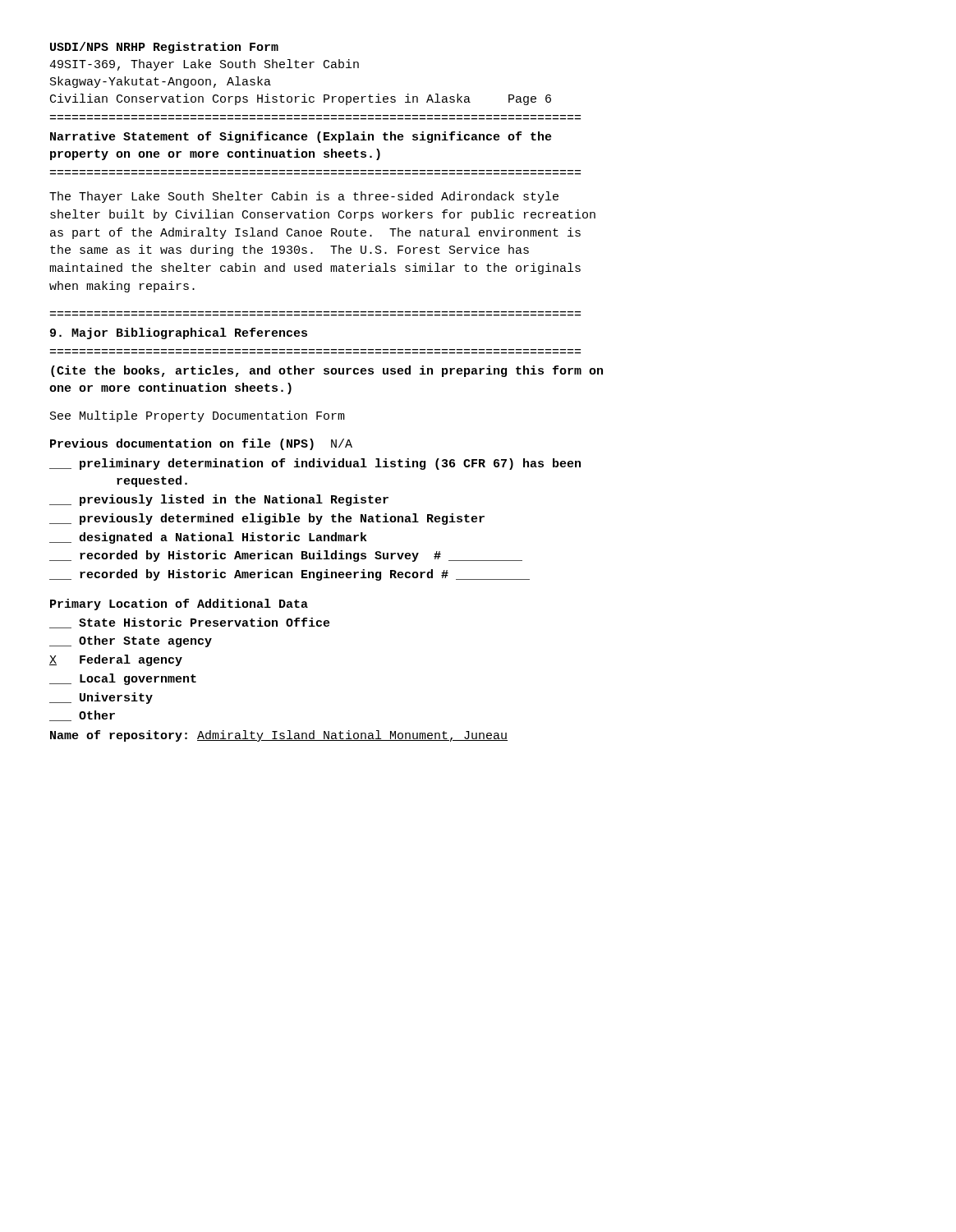Find the block starting "___ State Historic Preservation Office"

pyautogui.click(x=190, y=624)
